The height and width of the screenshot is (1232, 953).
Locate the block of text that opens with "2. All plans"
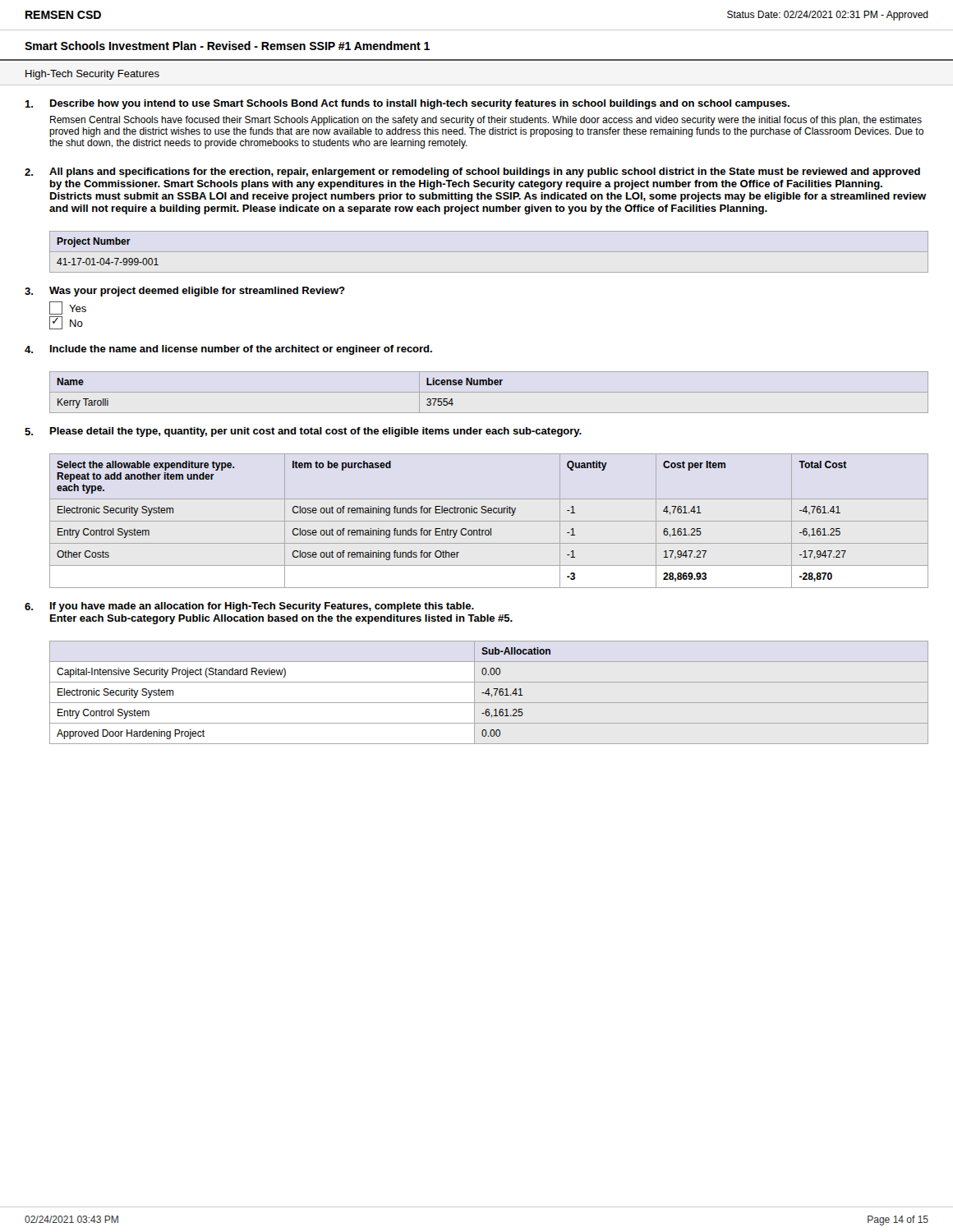(476, 192)
